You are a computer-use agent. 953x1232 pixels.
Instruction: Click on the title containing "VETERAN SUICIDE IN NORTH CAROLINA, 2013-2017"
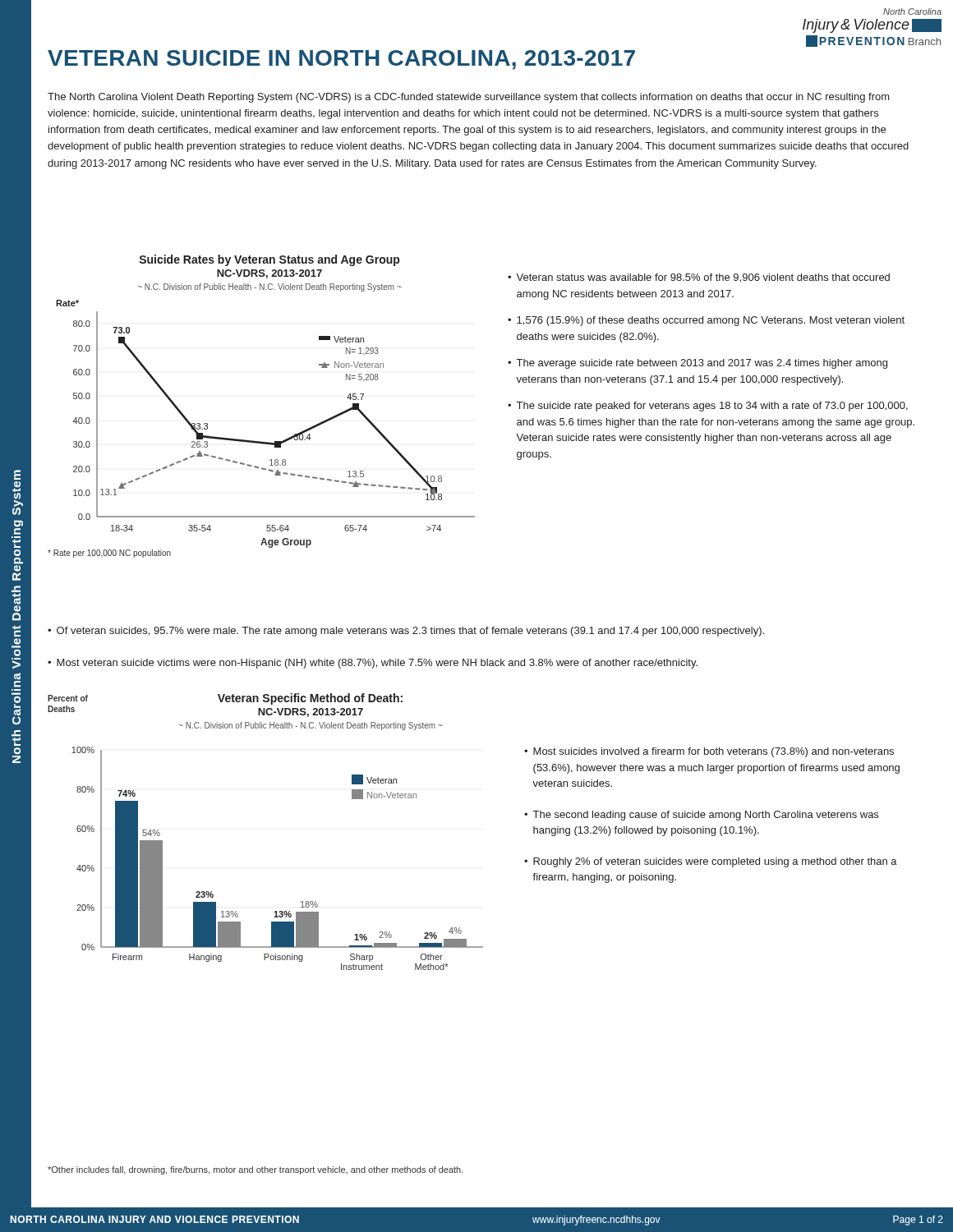click(x=342, y=58)
